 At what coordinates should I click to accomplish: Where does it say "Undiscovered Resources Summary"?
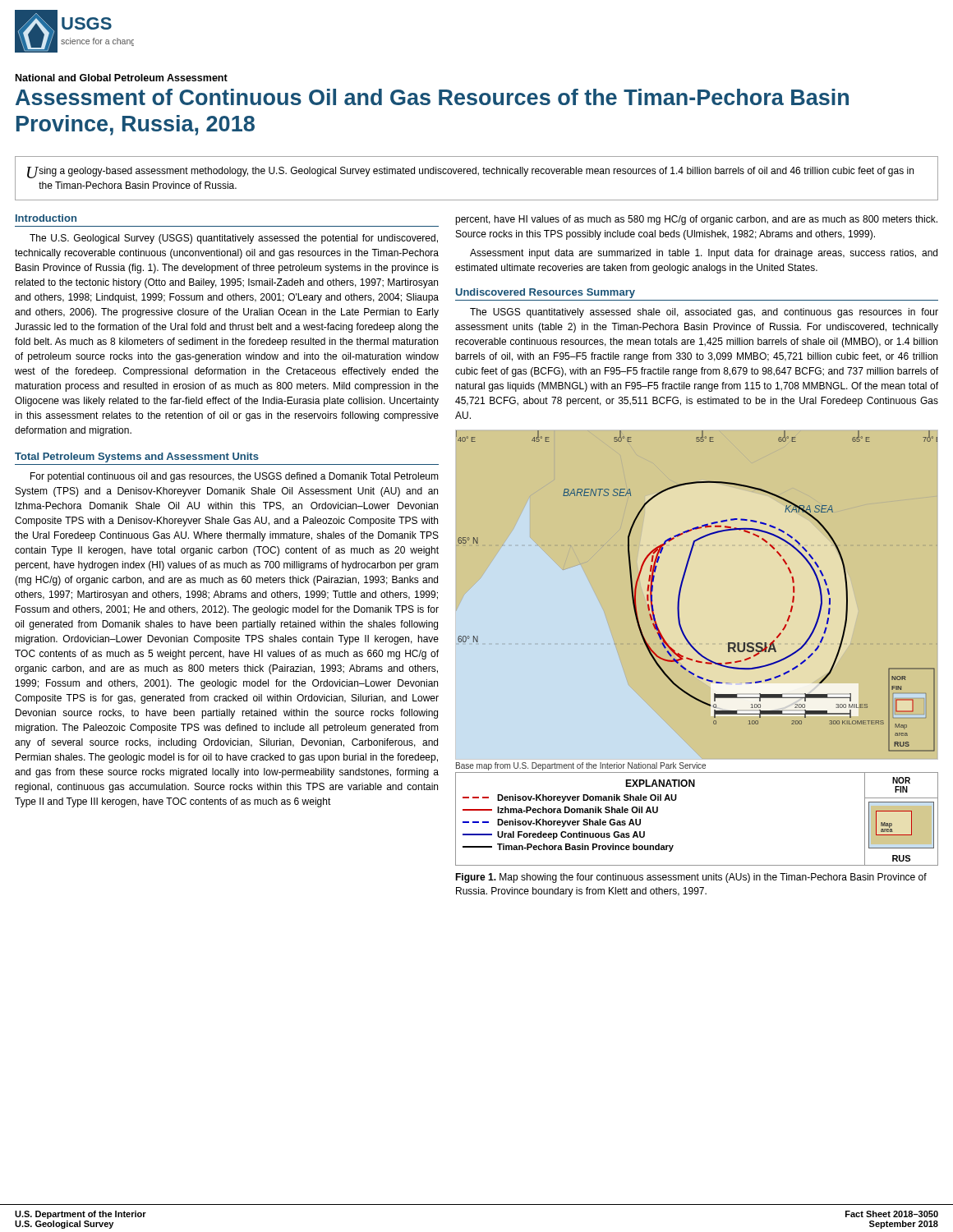(545, 292)
